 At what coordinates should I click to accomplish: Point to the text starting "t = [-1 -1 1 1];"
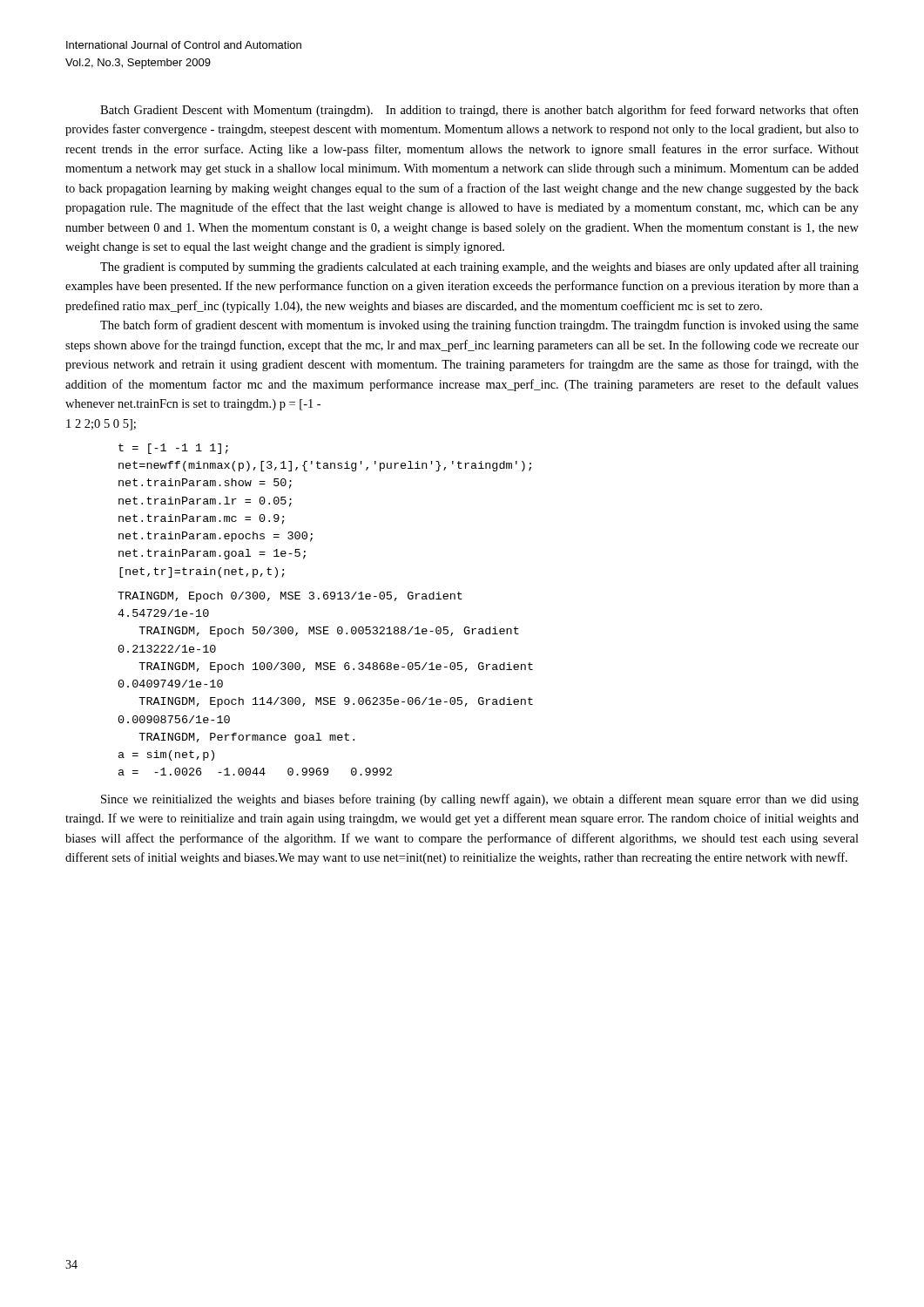(173, 449)
